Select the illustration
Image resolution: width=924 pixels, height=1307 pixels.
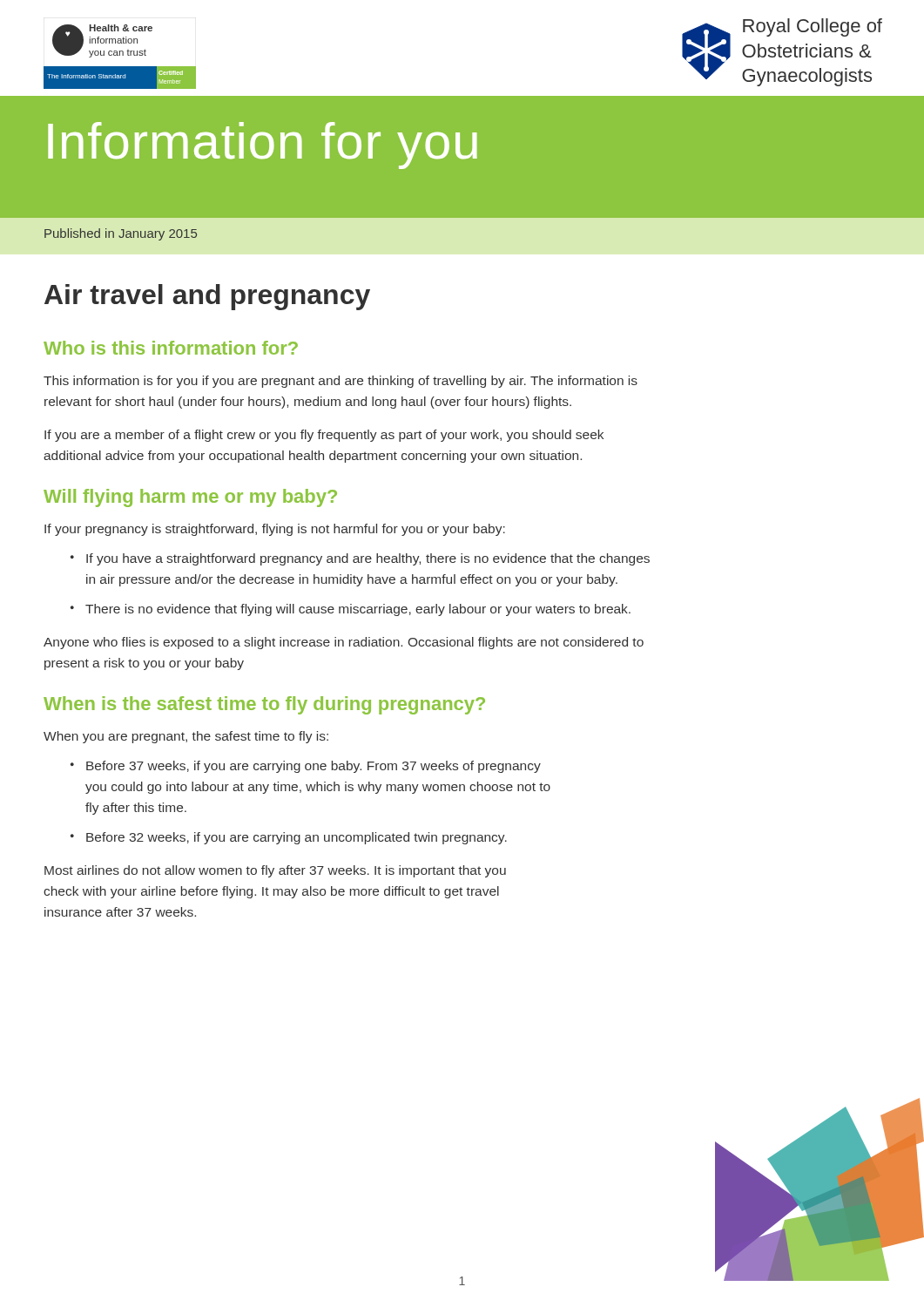pos(785,1141)
